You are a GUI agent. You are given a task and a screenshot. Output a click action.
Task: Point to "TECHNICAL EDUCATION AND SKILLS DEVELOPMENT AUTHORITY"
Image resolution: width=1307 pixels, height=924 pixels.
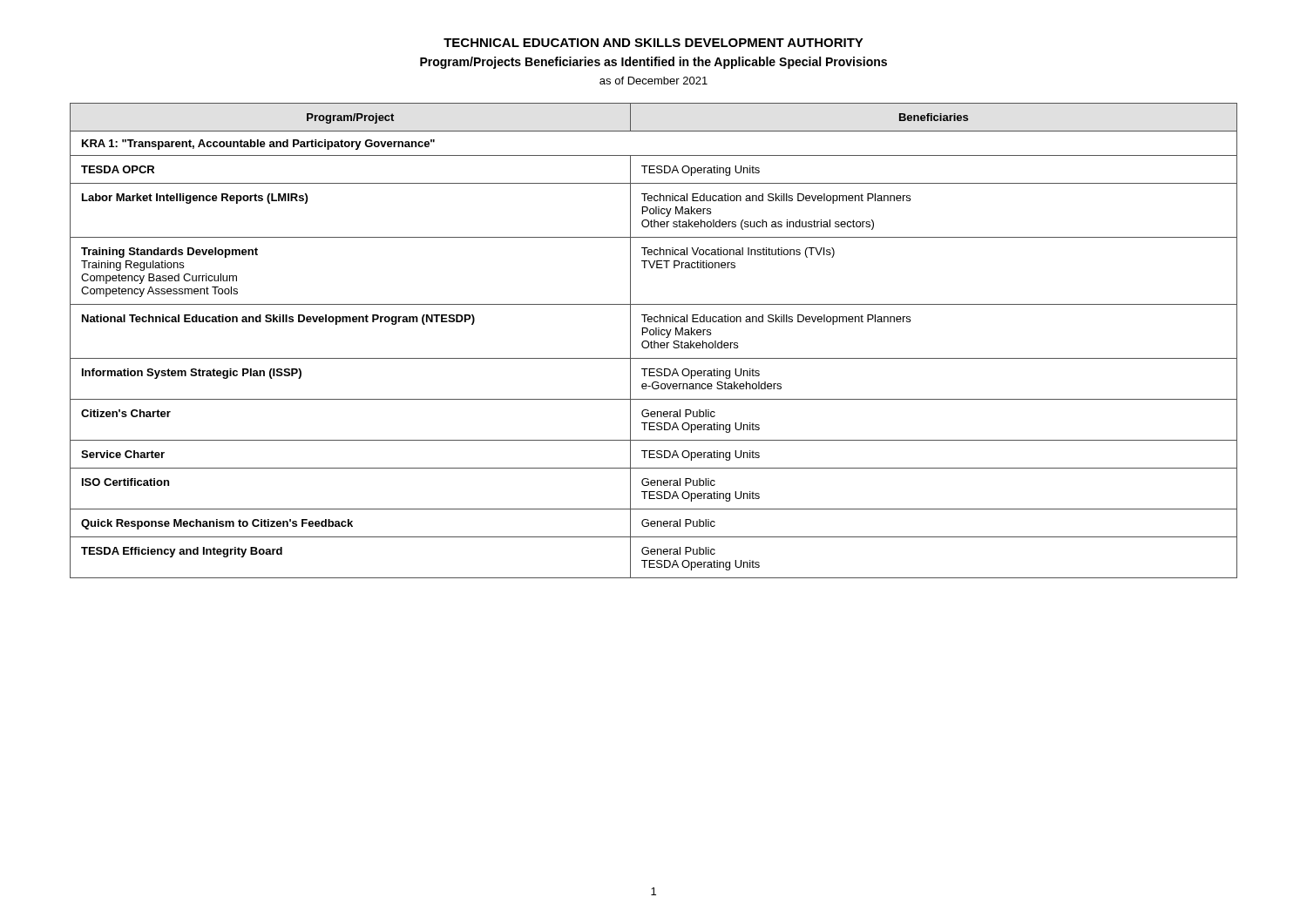(654, 42)
